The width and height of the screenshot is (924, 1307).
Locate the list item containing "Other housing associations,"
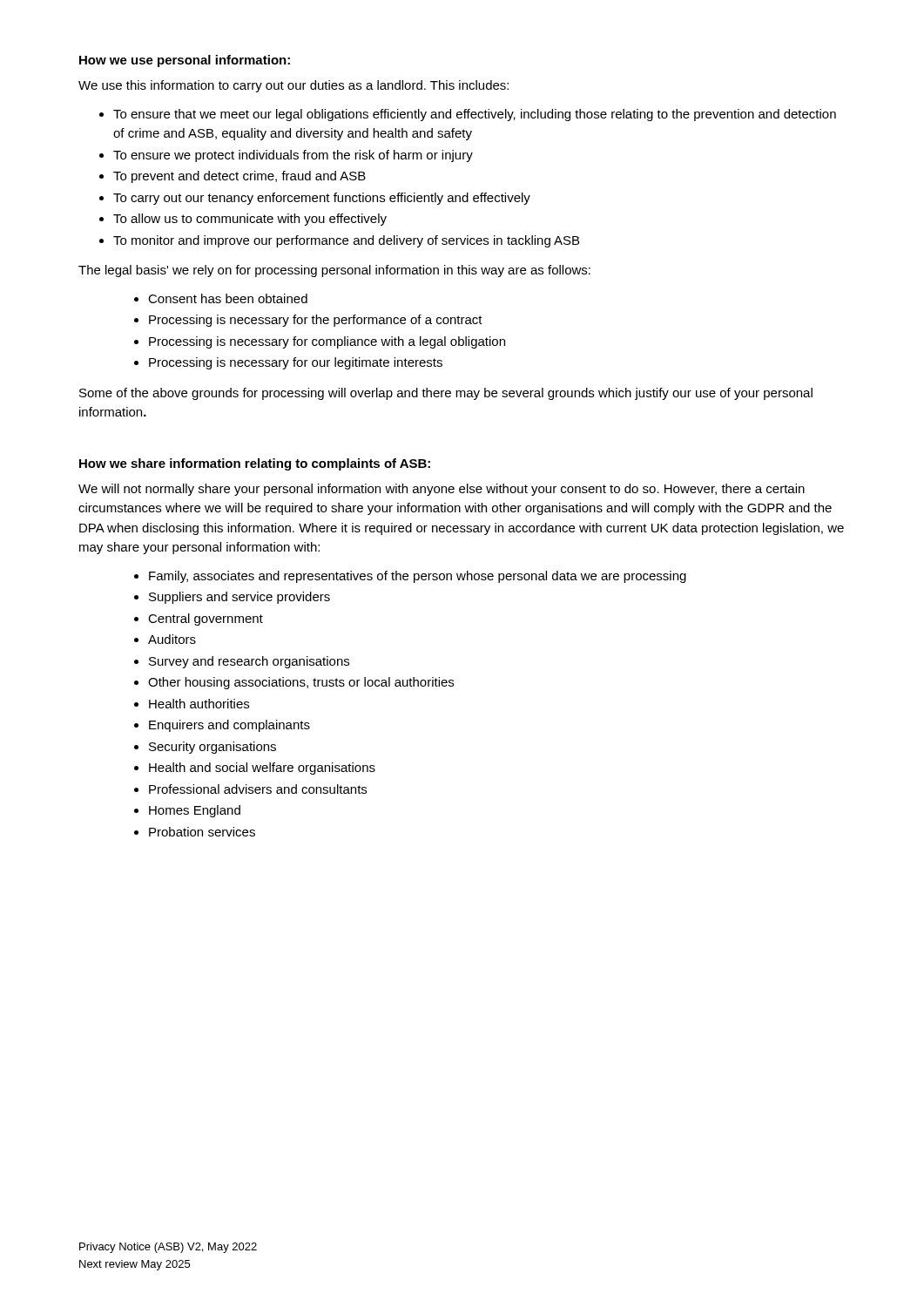(301, 682)
